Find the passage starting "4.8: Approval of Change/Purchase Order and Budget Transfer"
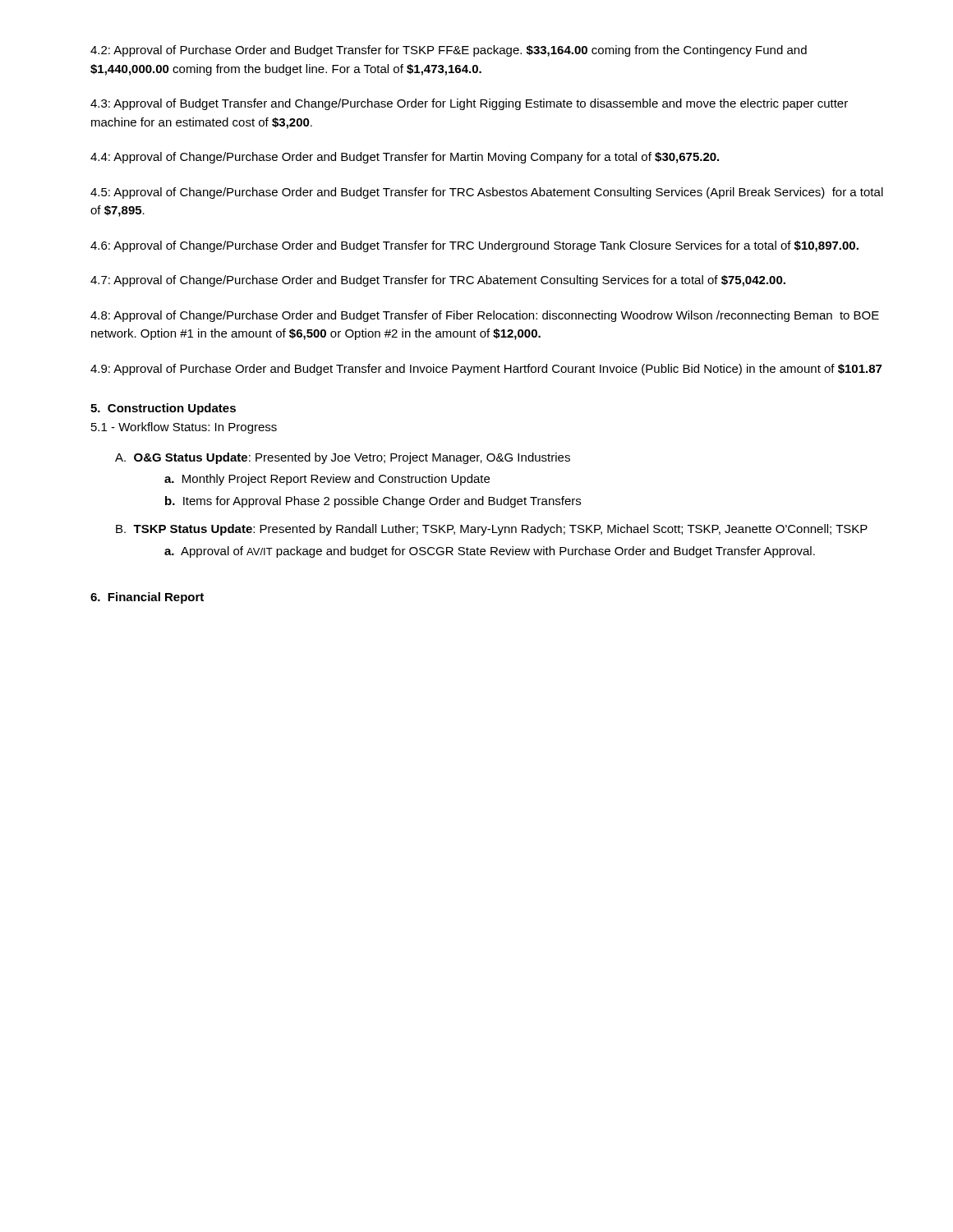 coord(485,324)
